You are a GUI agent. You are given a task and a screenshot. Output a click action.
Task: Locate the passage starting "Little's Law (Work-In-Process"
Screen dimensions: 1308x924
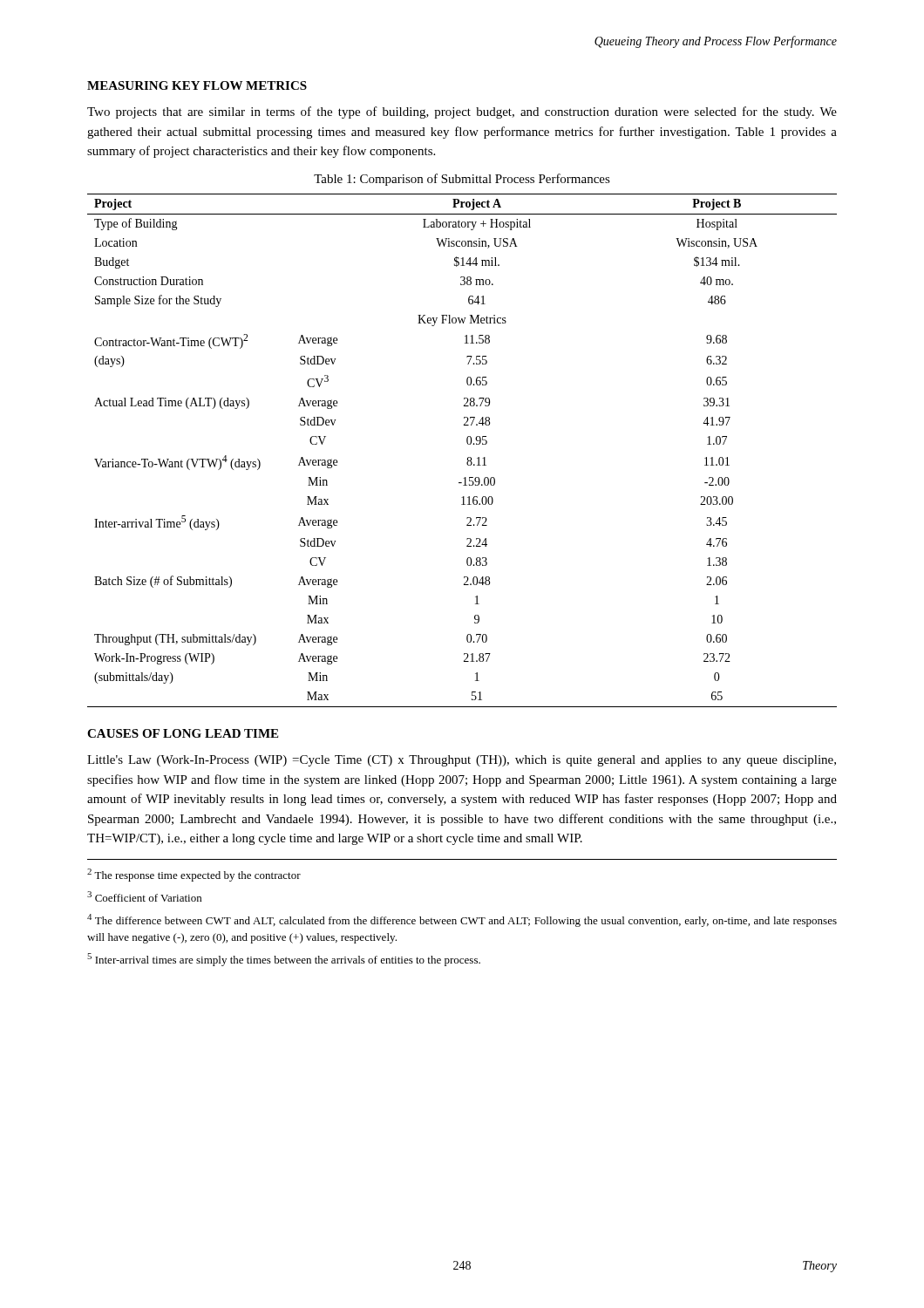point(462,799)
